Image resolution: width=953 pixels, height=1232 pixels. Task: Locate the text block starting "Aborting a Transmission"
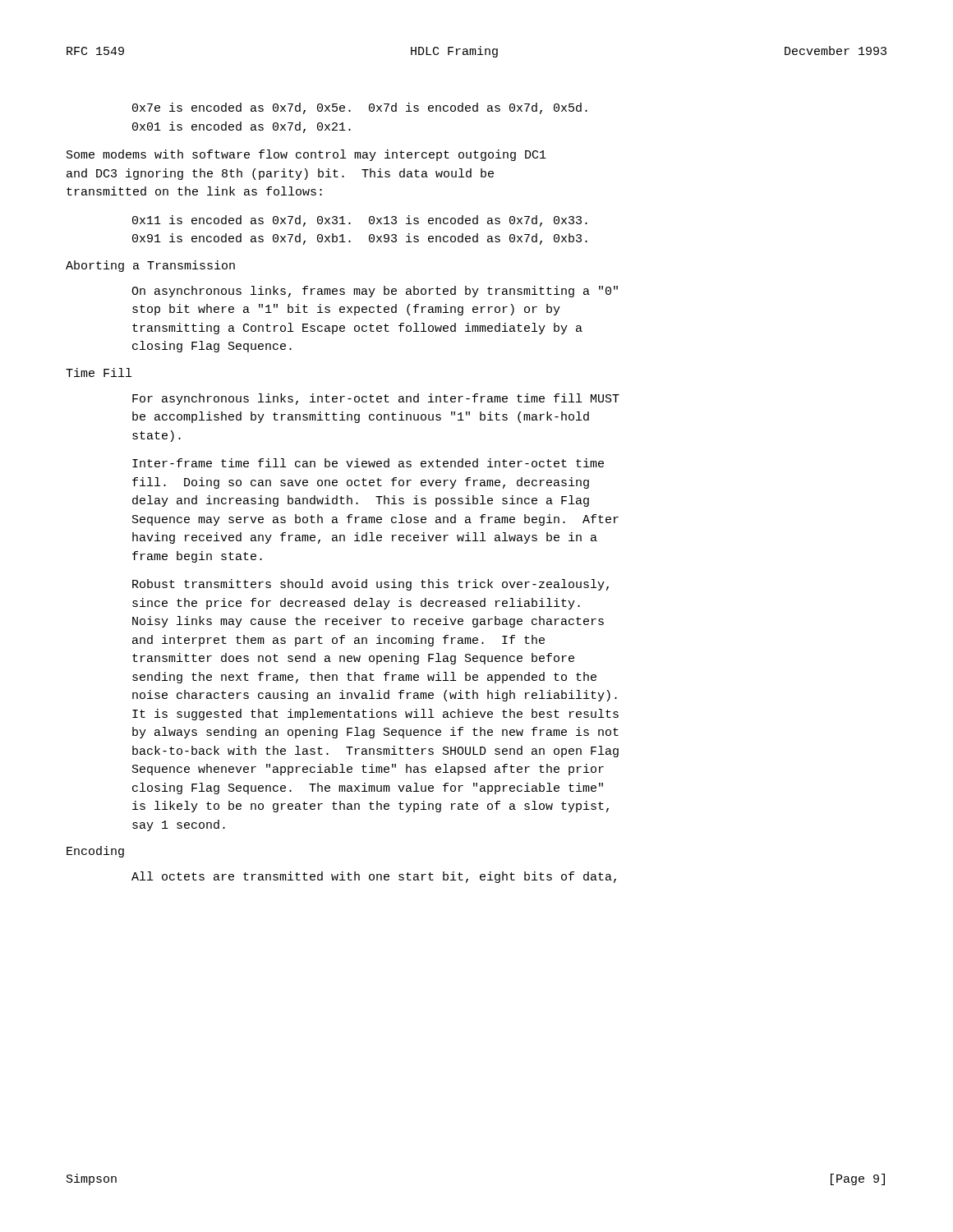pyautogui.click(x=151, y=266)
